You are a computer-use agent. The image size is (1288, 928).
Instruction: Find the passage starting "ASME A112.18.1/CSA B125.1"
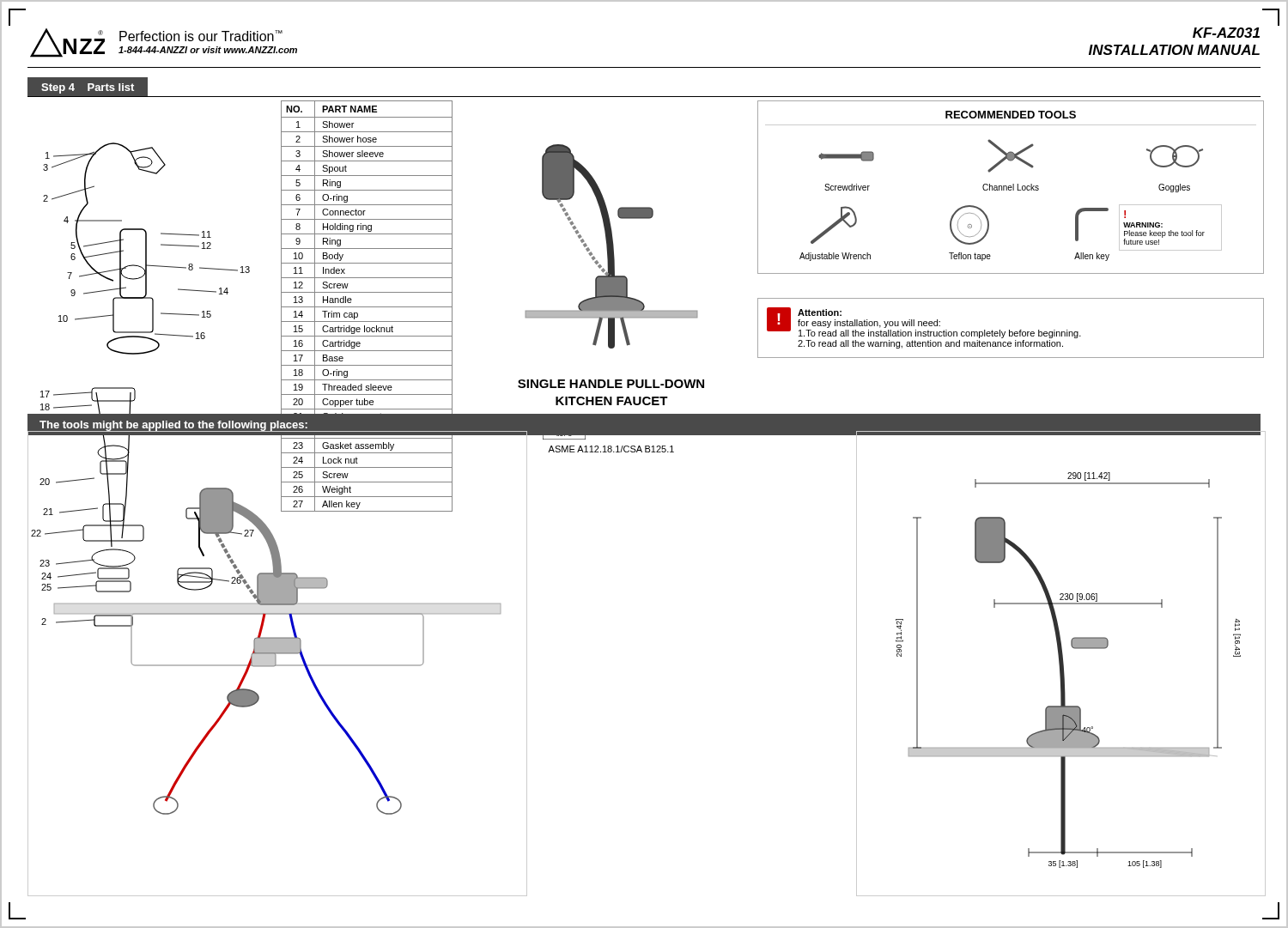click(611, 449)
